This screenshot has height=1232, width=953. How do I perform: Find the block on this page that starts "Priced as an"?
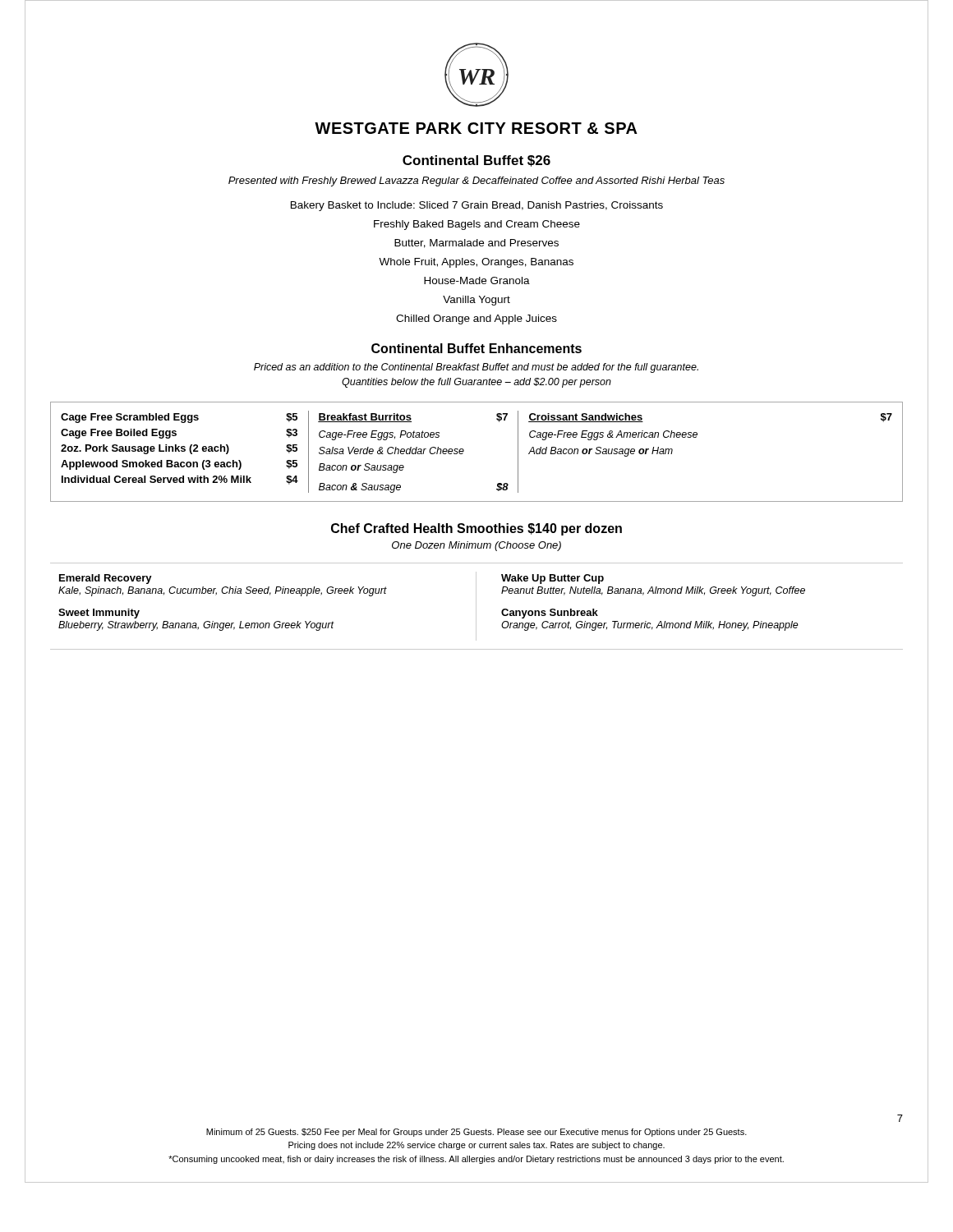pos(476,374)
